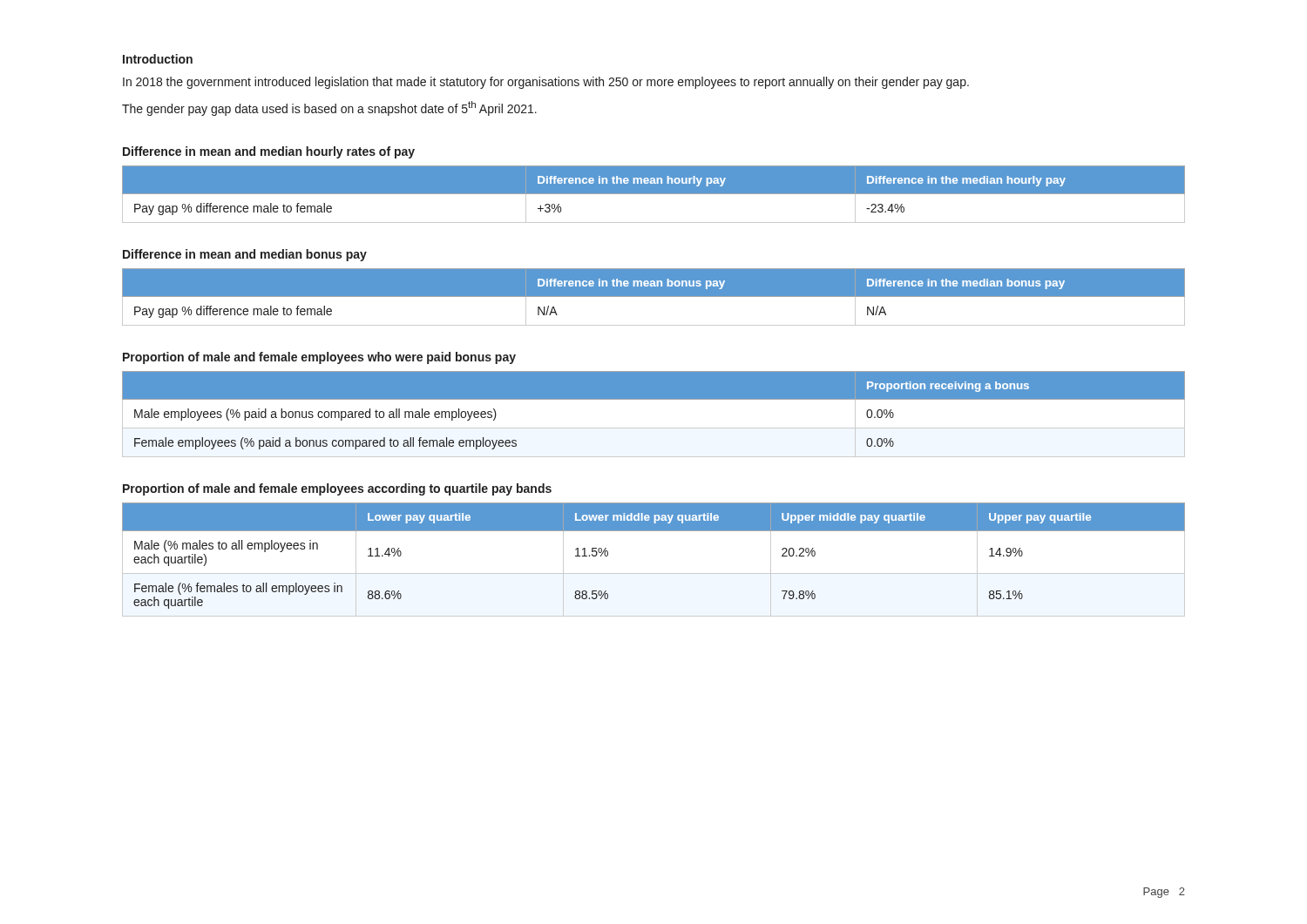Click on the table containing "Upper pay quartile"

pyautogui.click(x=654, y=559)
